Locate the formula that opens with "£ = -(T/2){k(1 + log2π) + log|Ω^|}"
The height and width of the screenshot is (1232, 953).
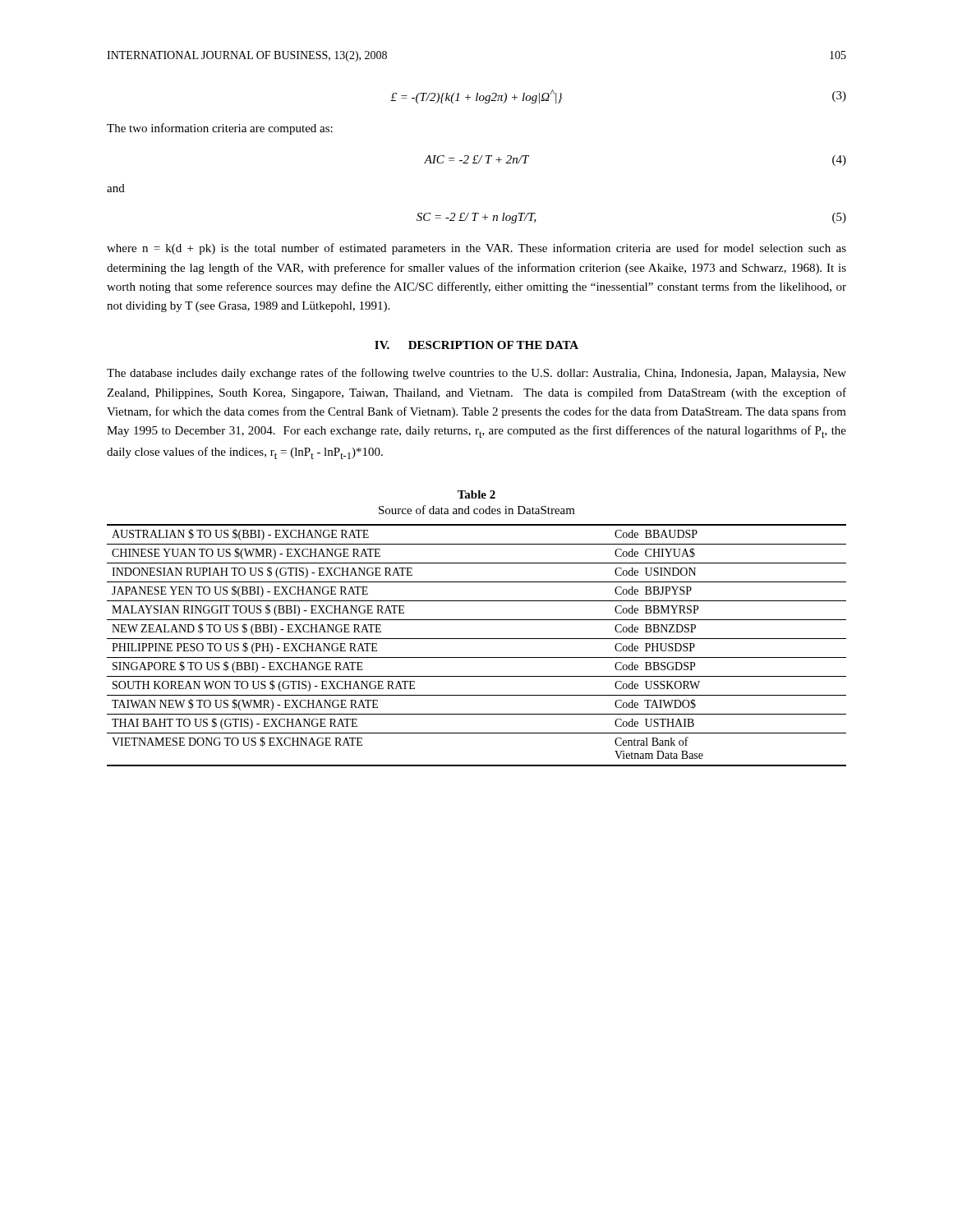pos(476,96)
